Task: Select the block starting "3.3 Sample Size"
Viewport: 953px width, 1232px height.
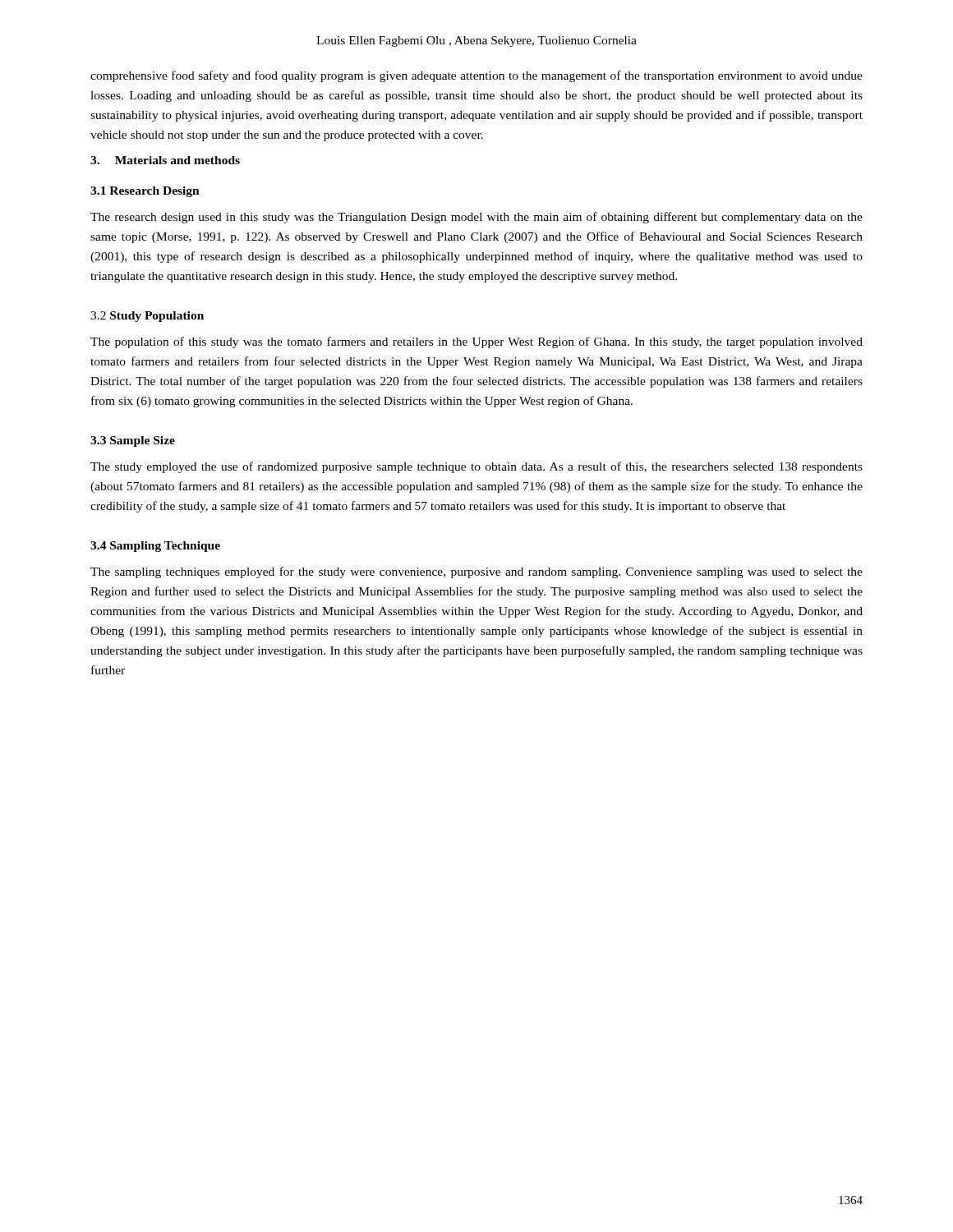Action: pyautogui.click(x=133, y=440)
